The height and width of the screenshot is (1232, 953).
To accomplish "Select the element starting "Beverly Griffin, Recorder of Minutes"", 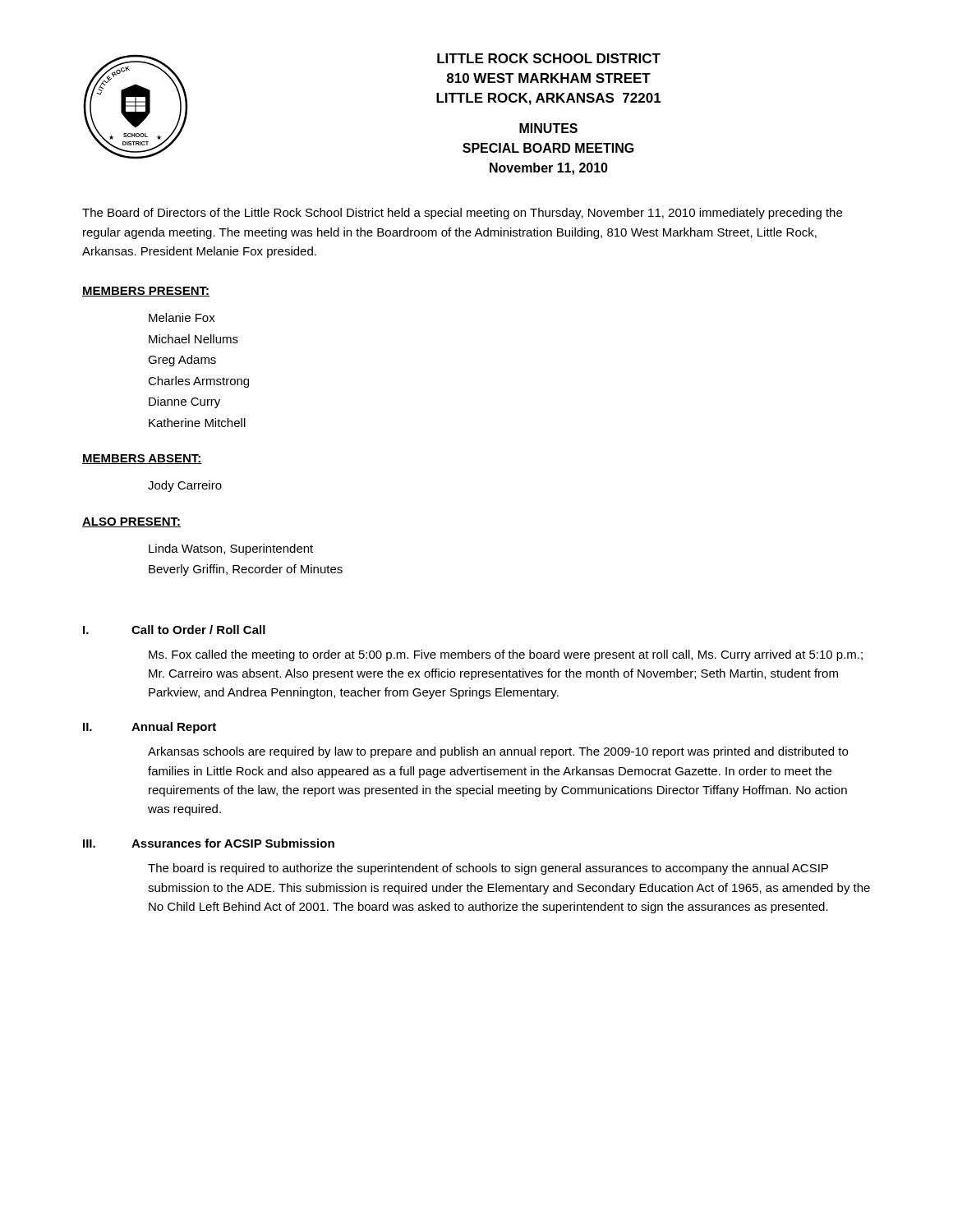I will coord(245,569).
